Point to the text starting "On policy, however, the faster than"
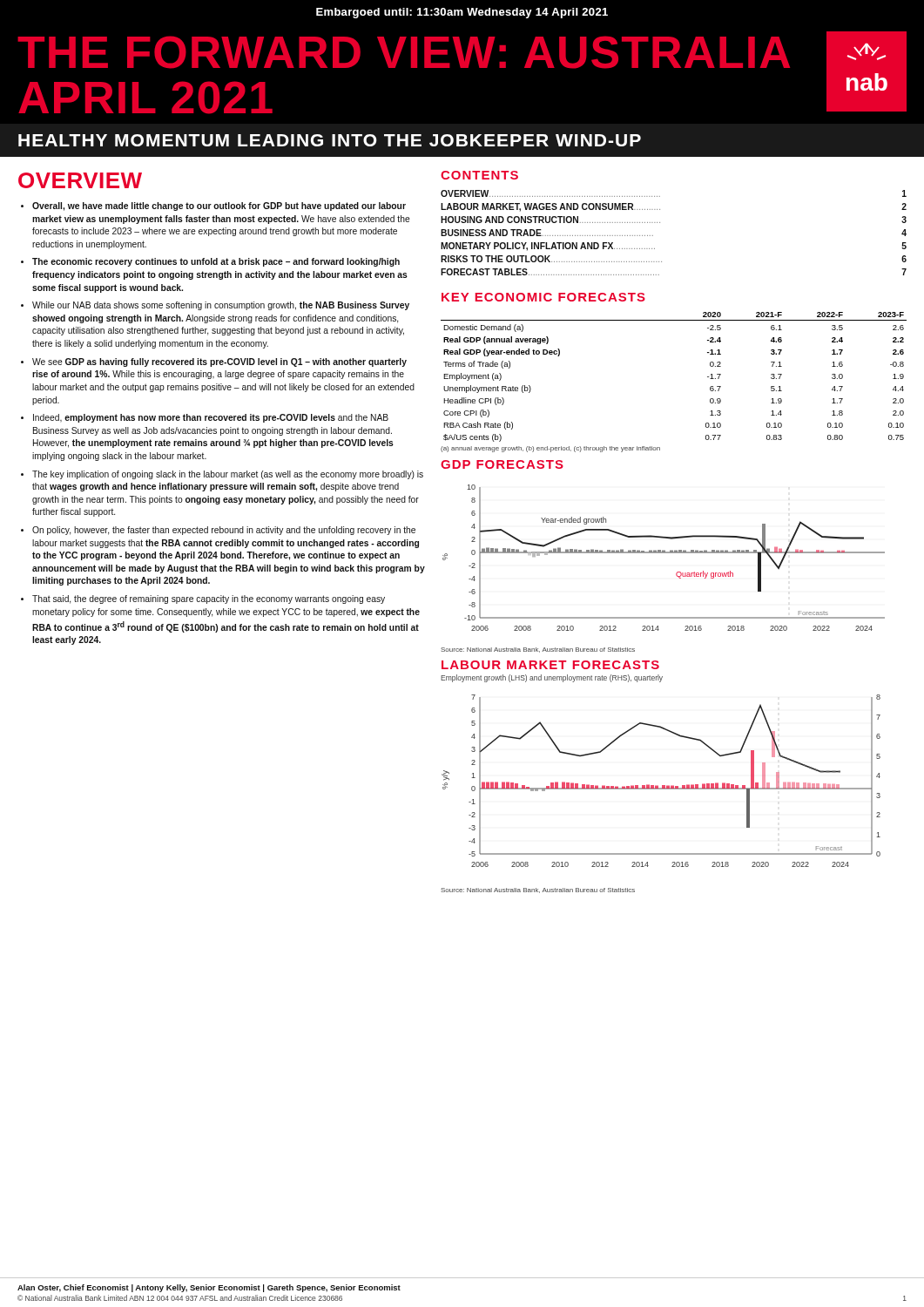Screen dimensions: 1307x924 228,556
